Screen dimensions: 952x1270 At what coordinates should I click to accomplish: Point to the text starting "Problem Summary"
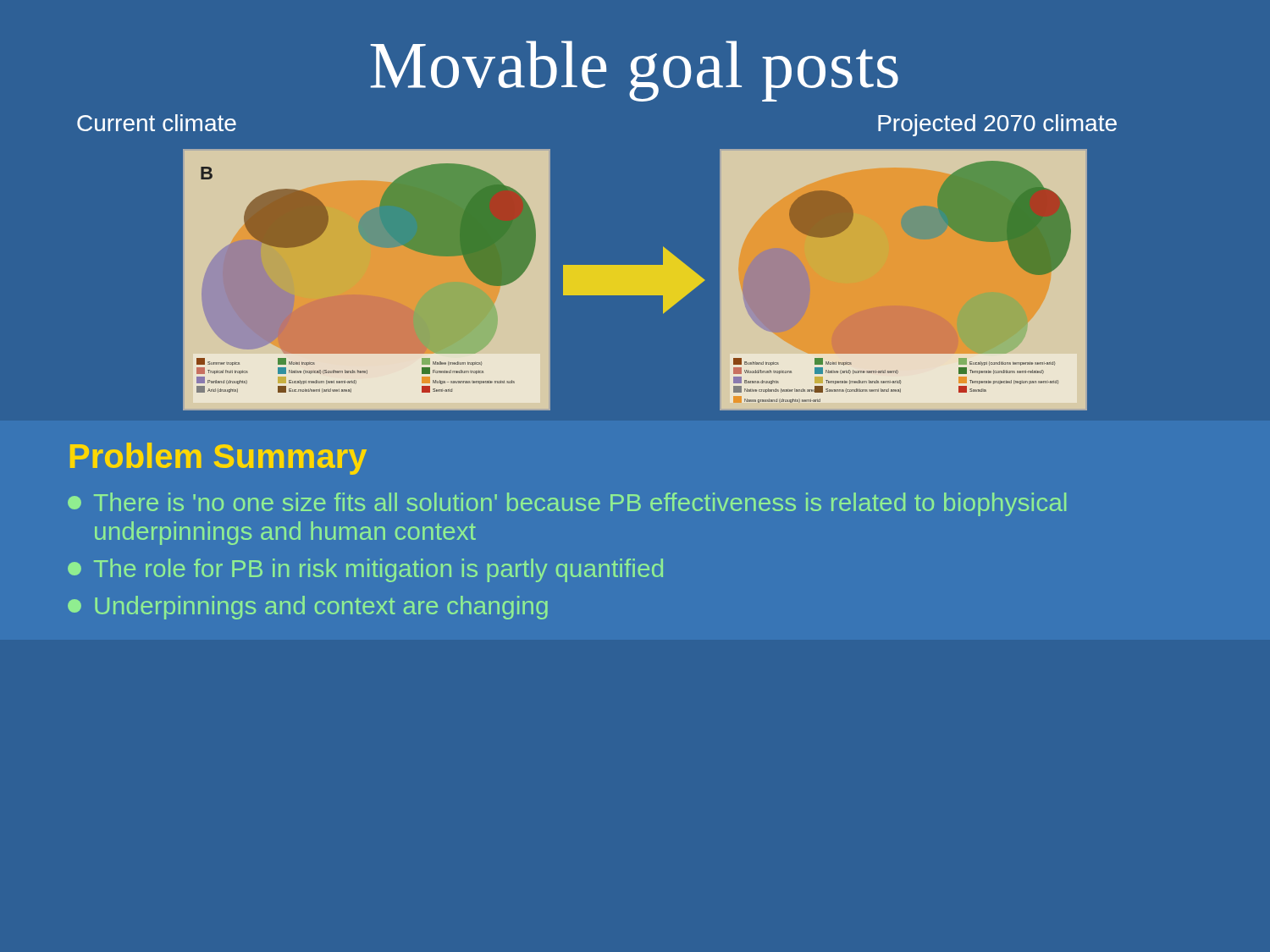(x=217, y=456)
